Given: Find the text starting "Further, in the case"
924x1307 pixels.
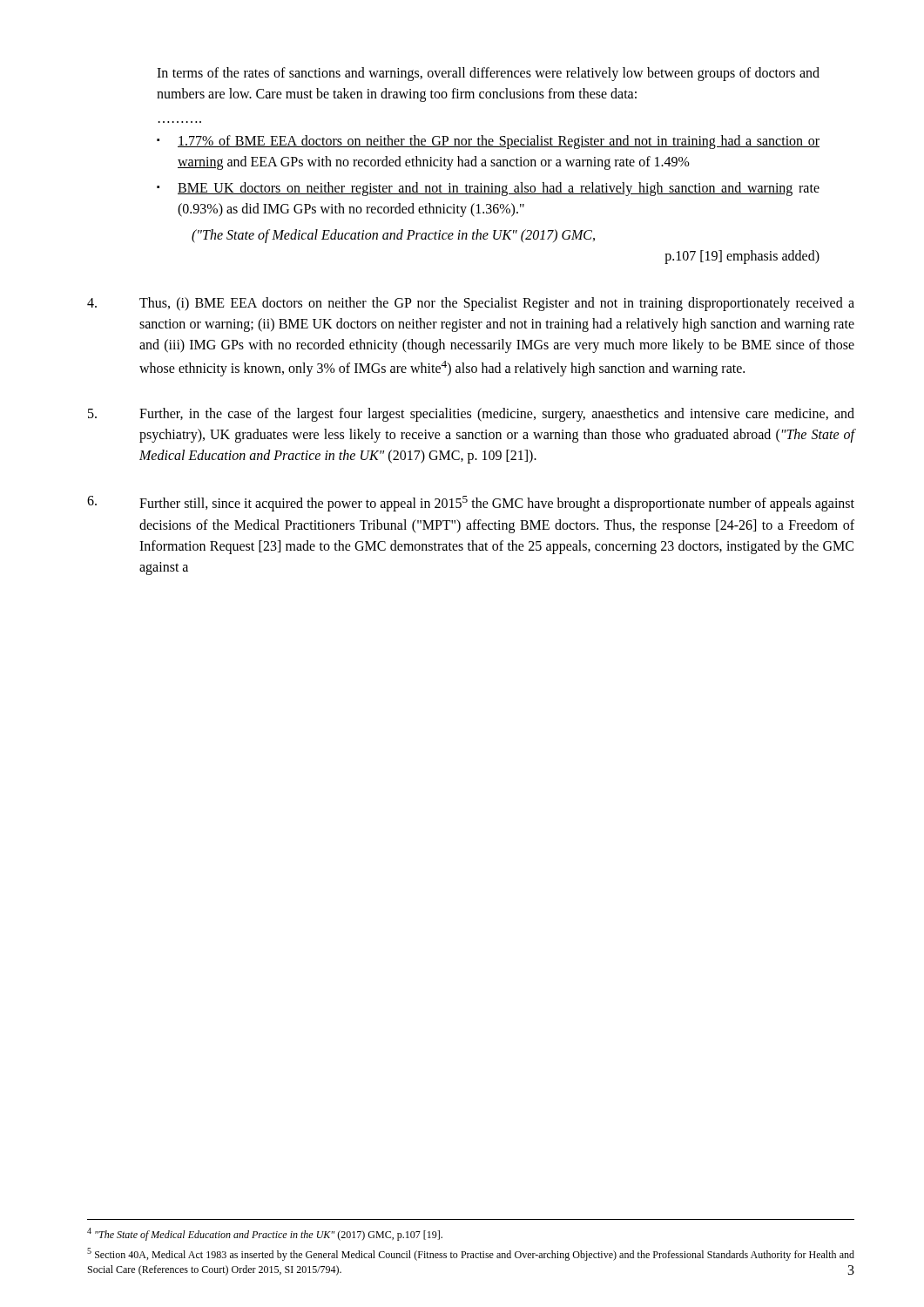Looking at the screenshot, I should coord(471,435).
